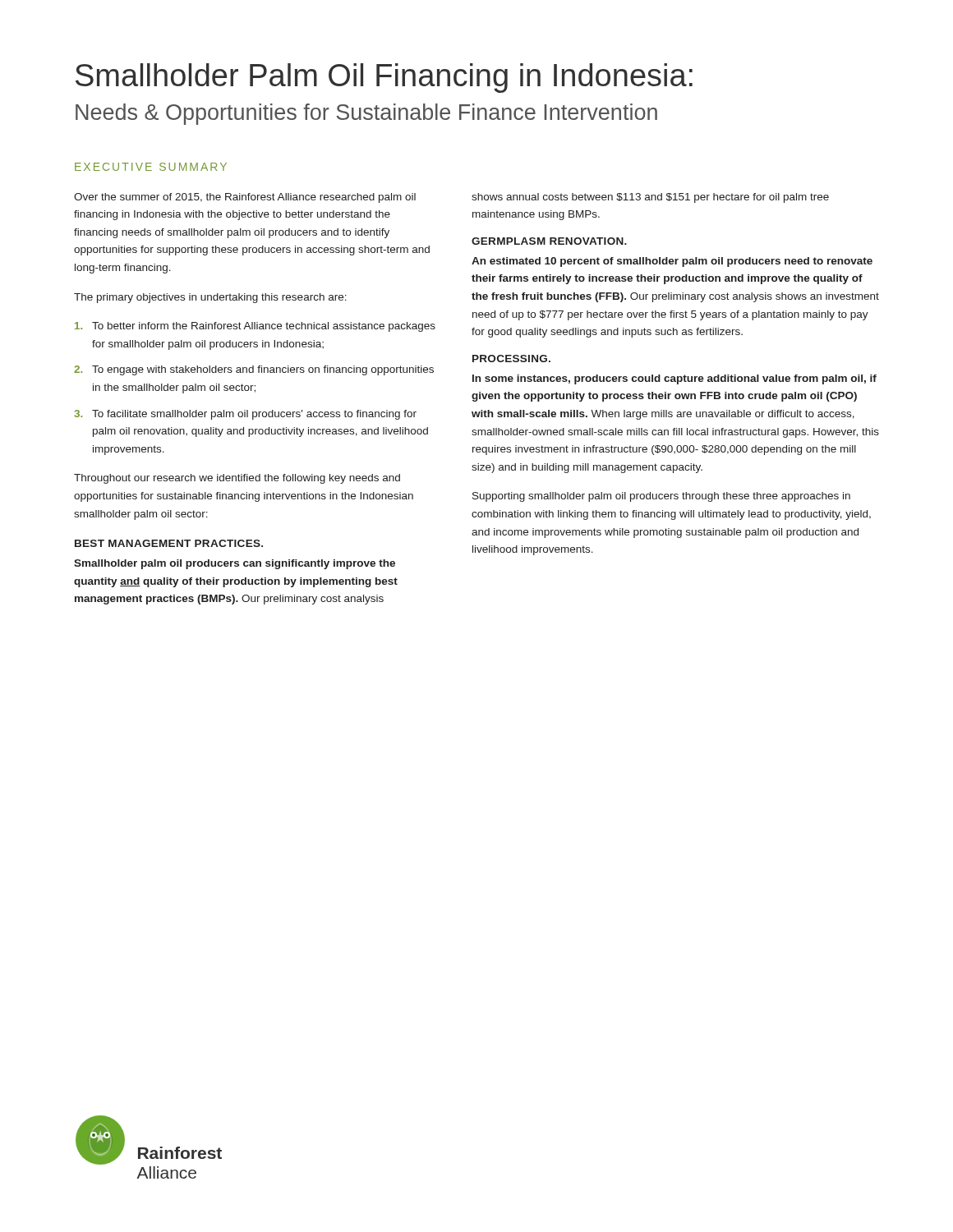953x1232 pixels.
Task: Point to the passage starting "Throughout our research we"
Action: (x=244, y=496)
